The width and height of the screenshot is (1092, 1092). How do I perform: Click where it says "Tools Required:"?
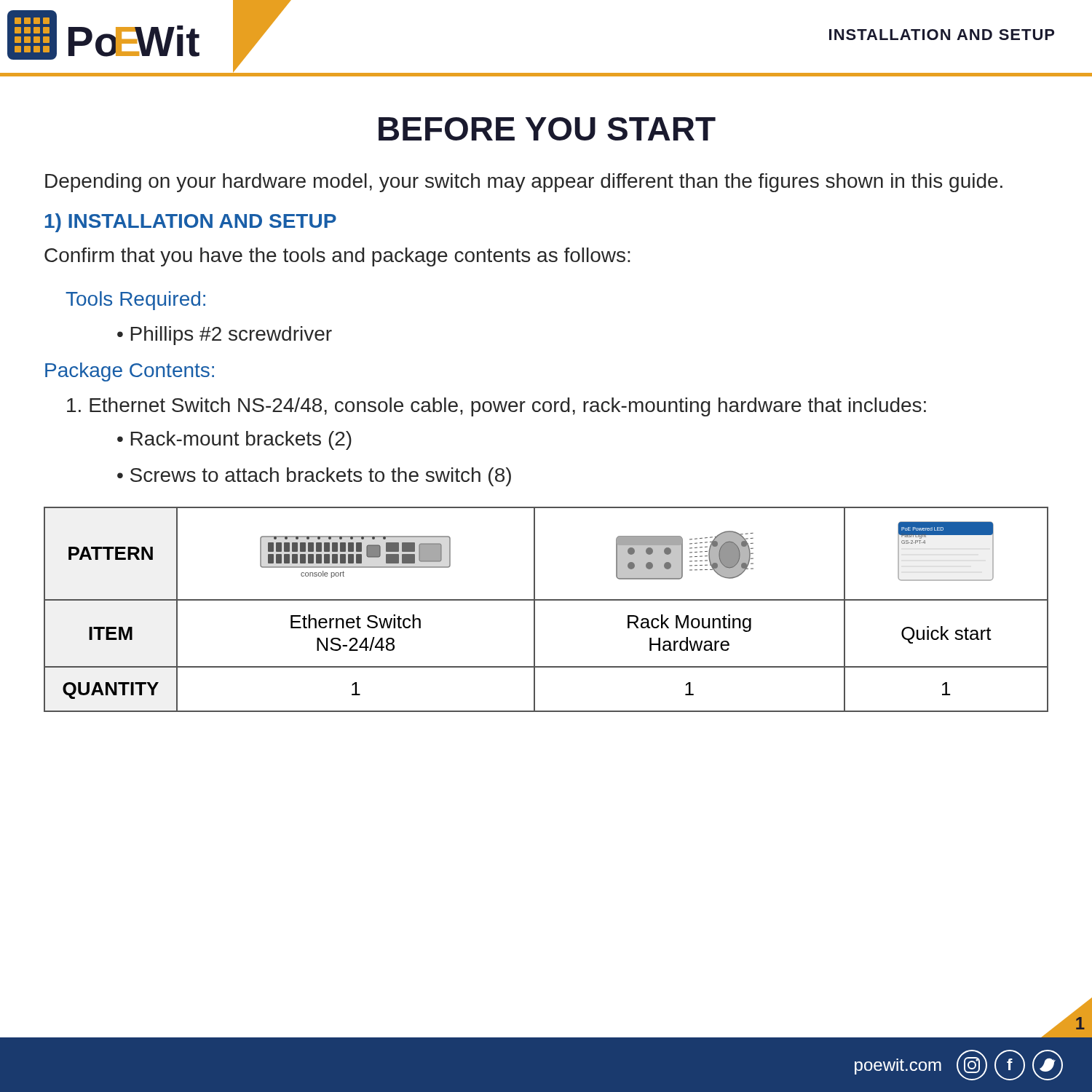[136, 299]
